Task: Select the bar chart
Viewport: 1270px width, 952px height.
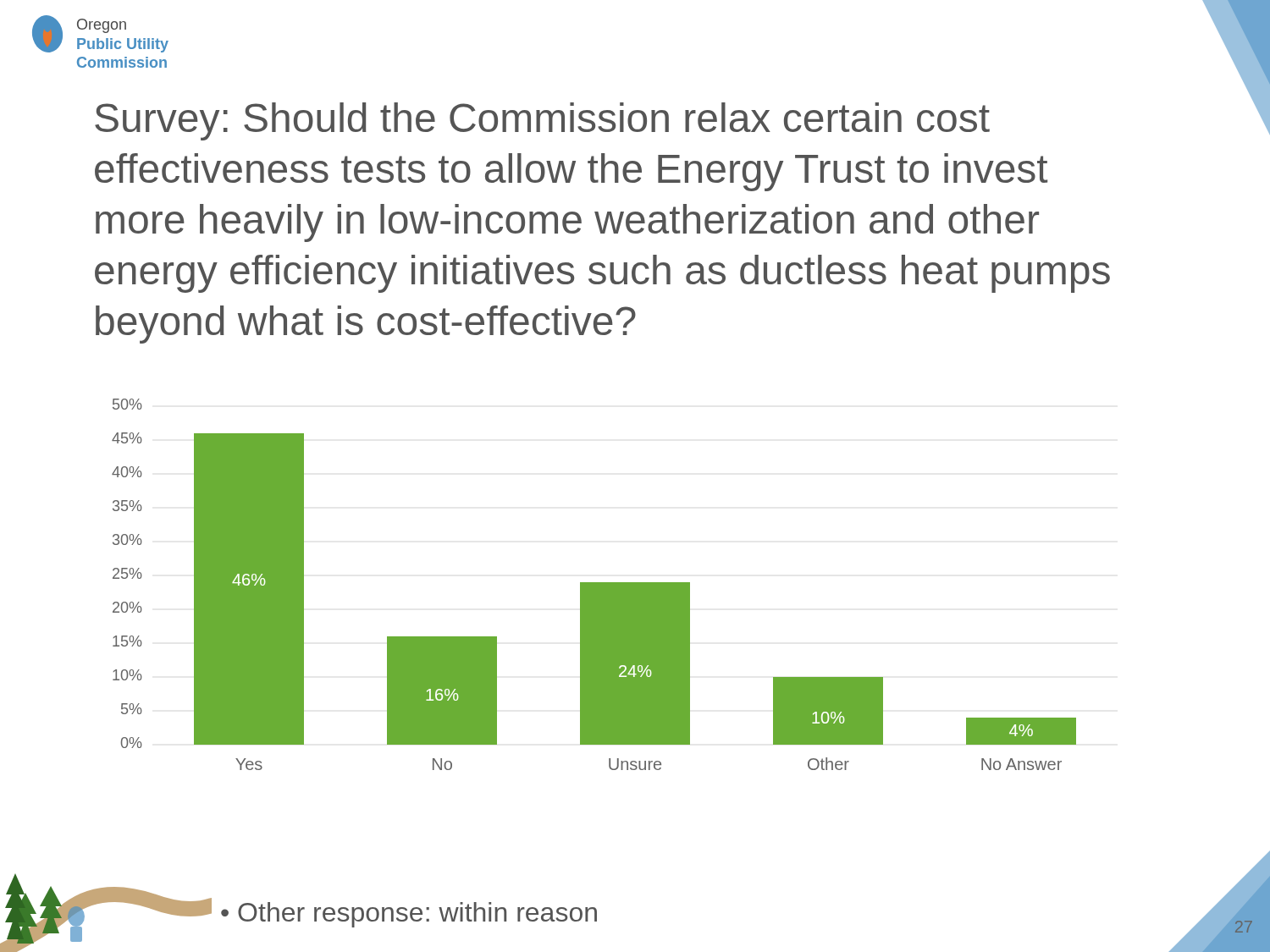Action: 605,605
